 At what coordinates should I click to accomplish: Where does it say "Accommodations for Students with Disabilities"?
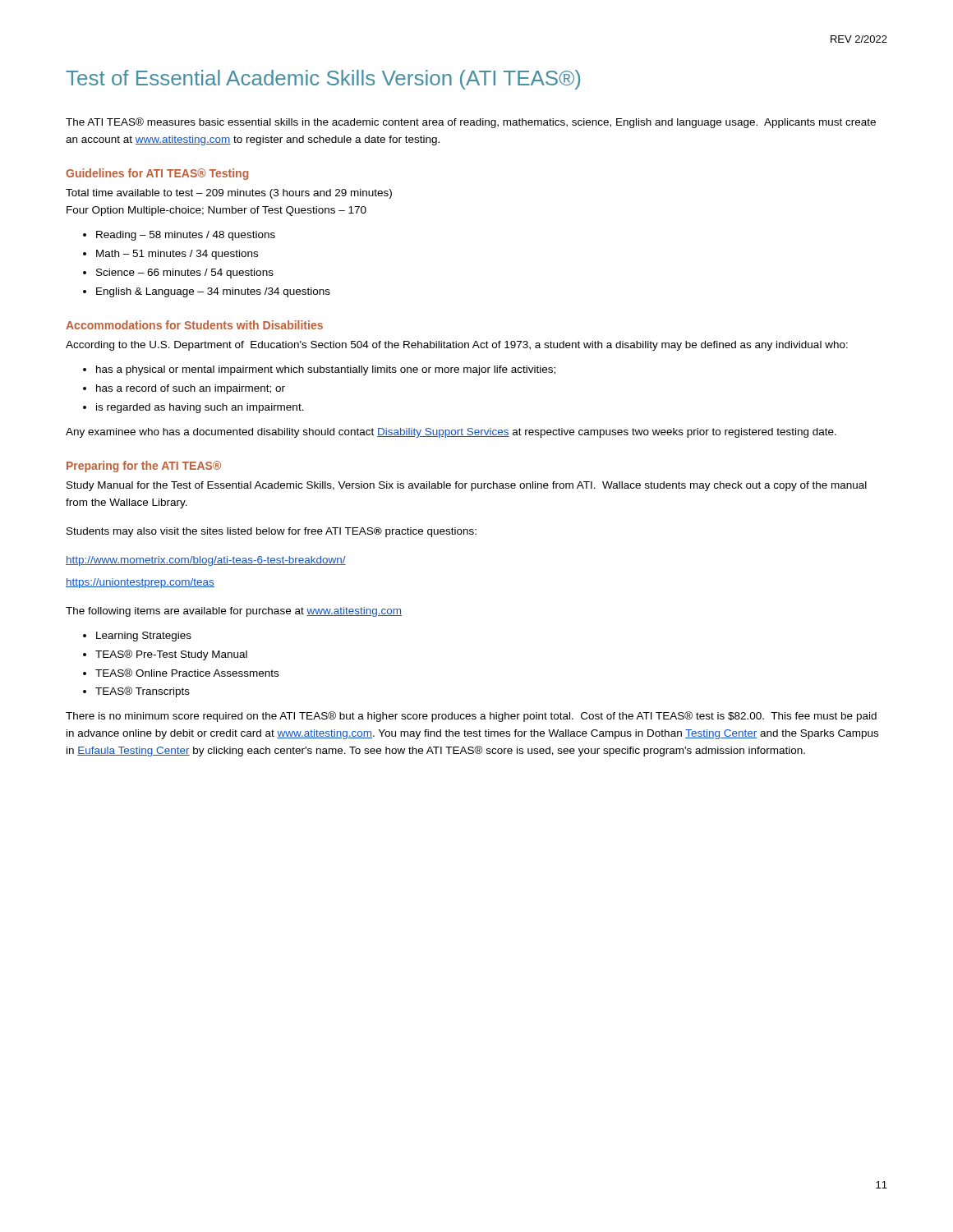tap(195, 326)
